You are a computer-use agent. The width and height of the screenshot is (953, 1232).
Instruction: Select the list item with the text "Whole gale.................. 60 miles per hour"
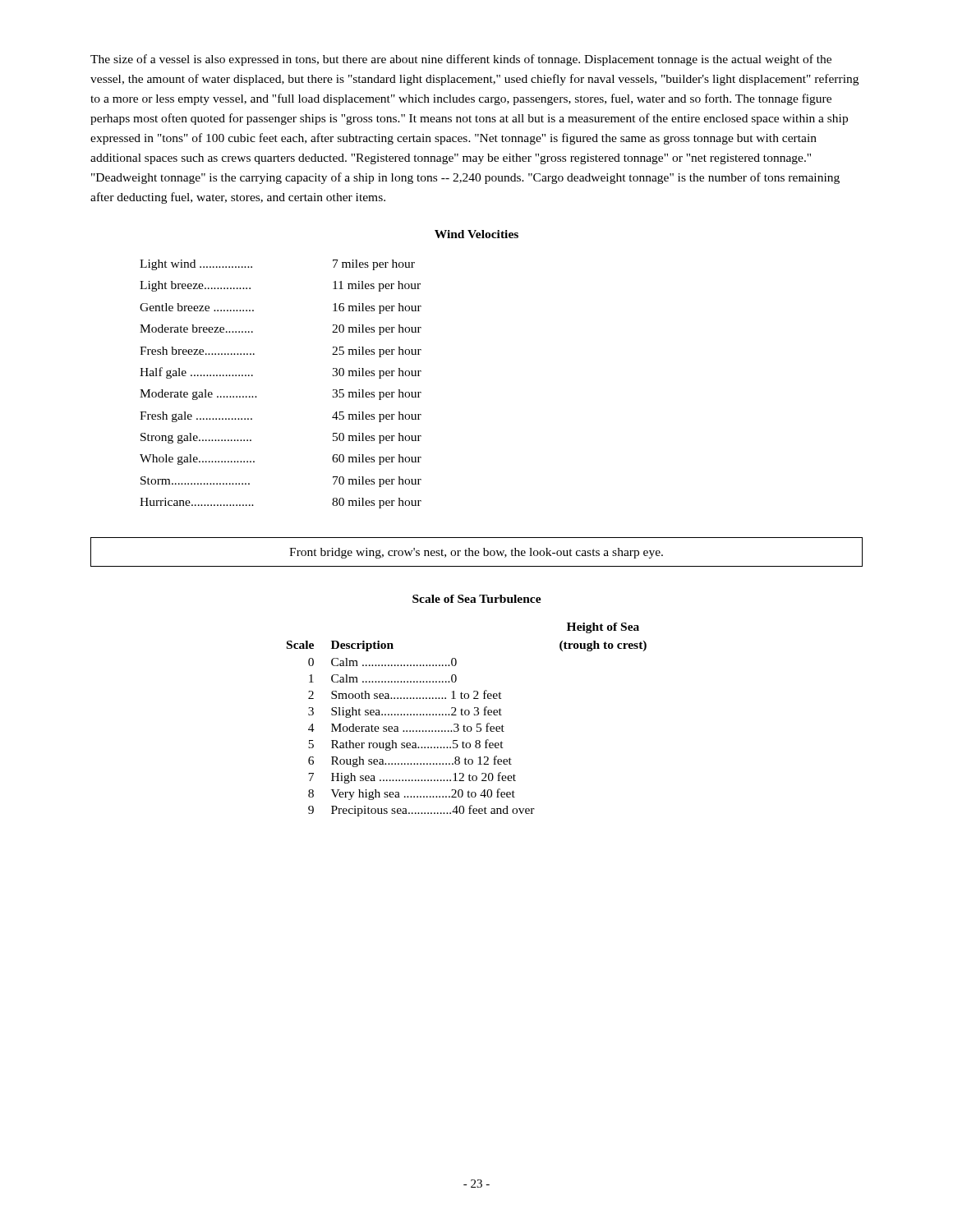pos(170,460)
